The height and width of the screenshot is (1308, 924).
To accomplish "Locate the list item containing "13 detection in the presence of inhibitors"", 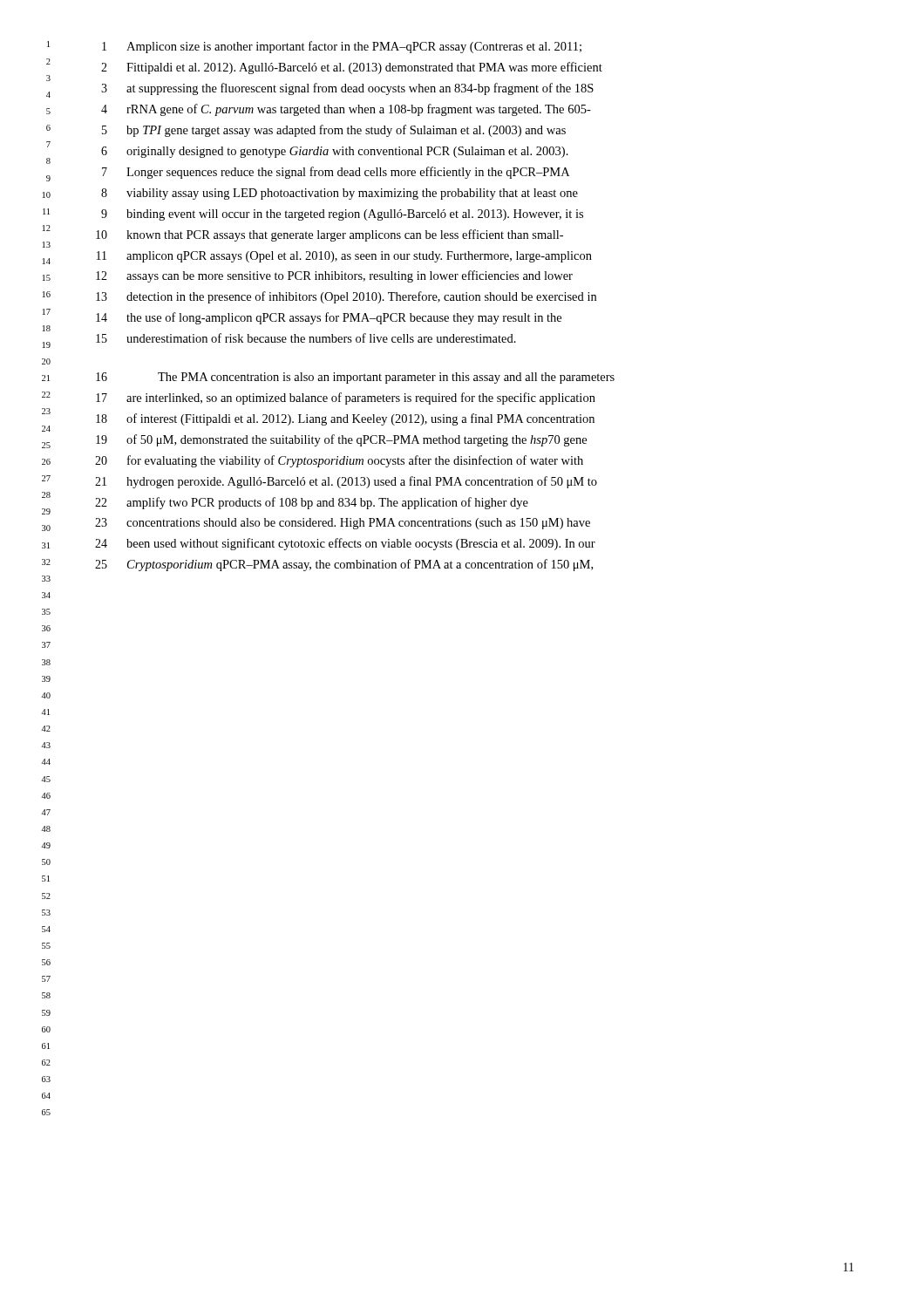I will [462, 298].
